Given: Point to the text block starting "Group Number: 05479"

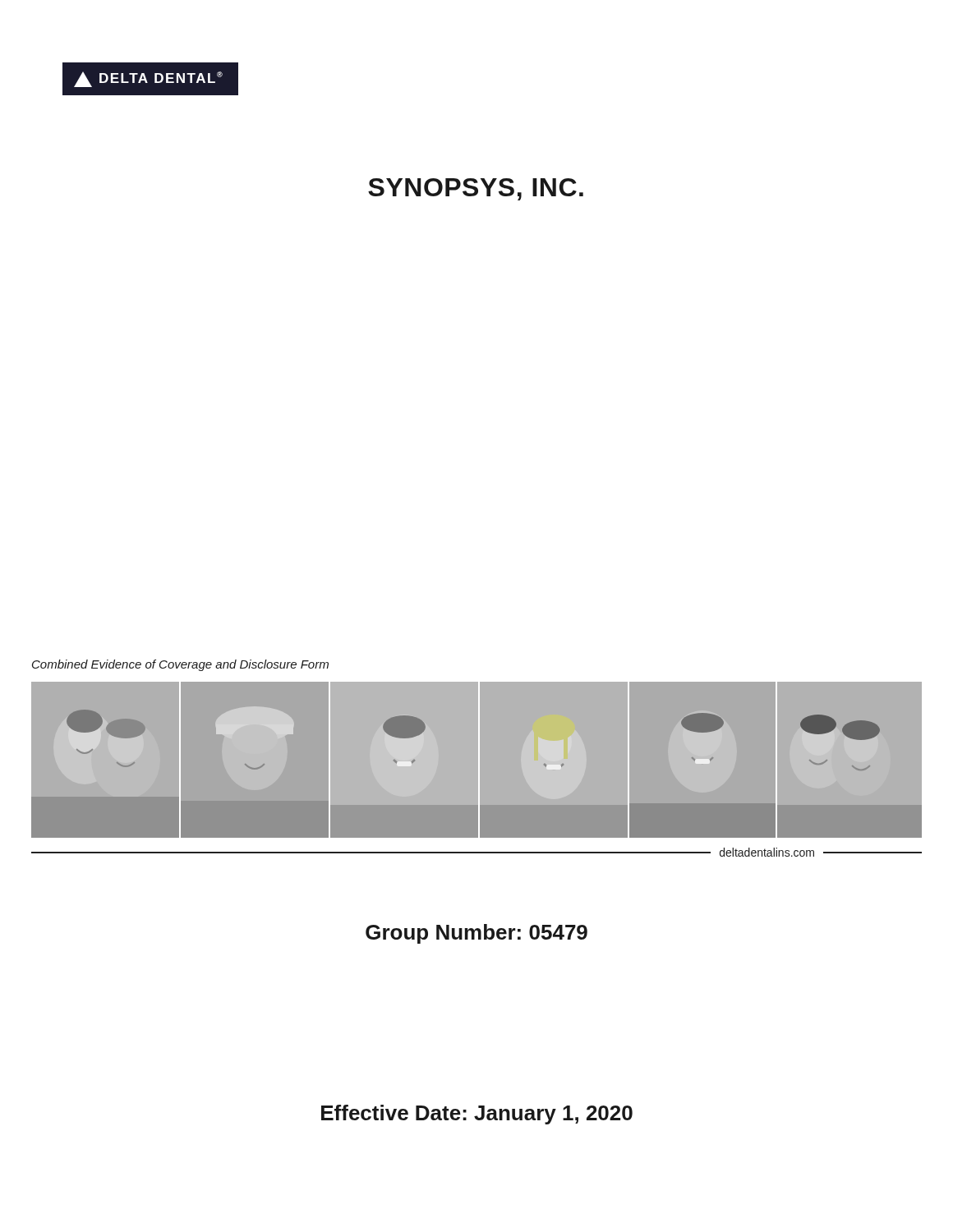Looking at the screenshot, I should point(476,932).
